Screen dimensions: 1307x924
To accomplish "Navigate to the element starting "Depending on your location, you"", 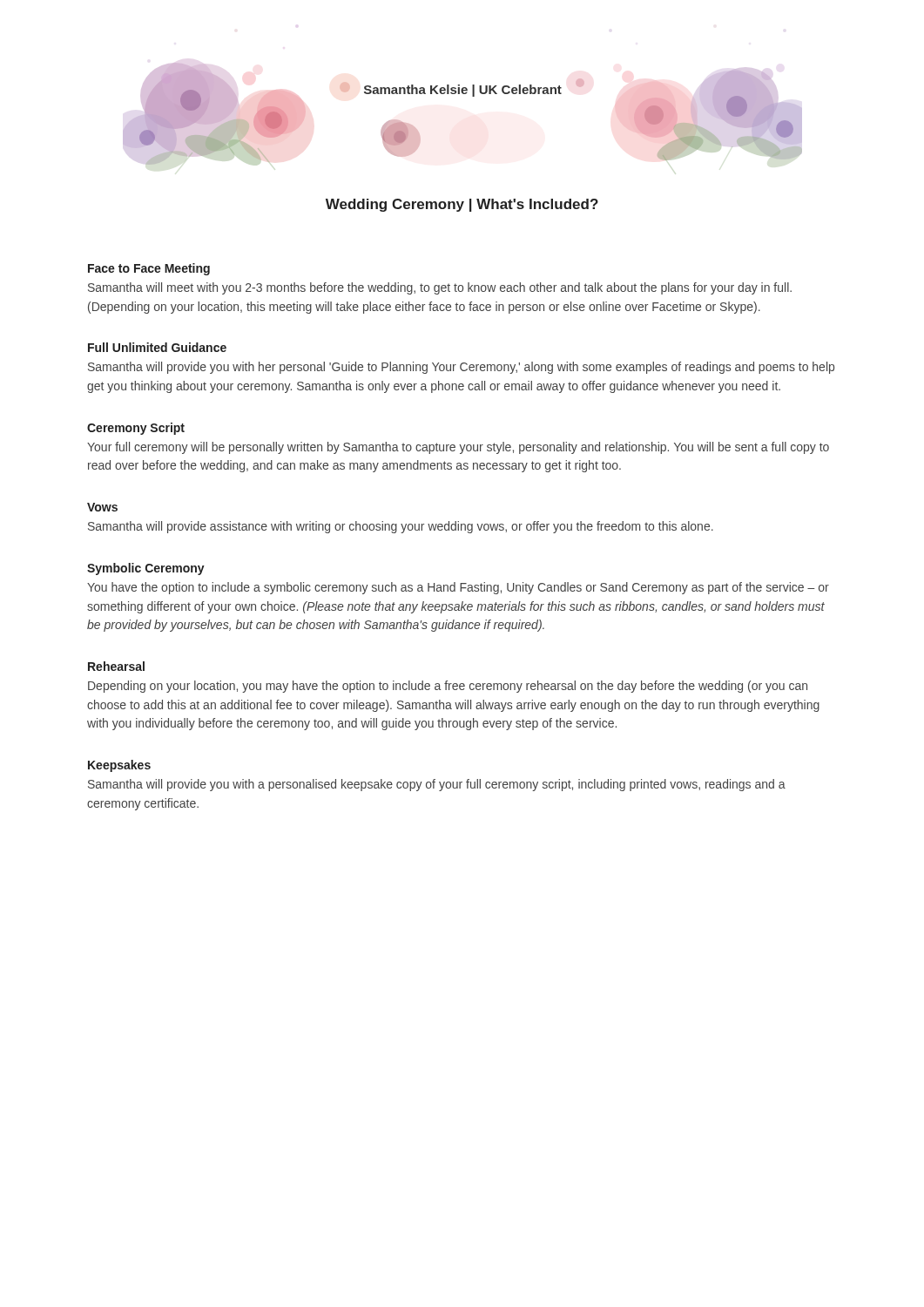I will point(453,704).
